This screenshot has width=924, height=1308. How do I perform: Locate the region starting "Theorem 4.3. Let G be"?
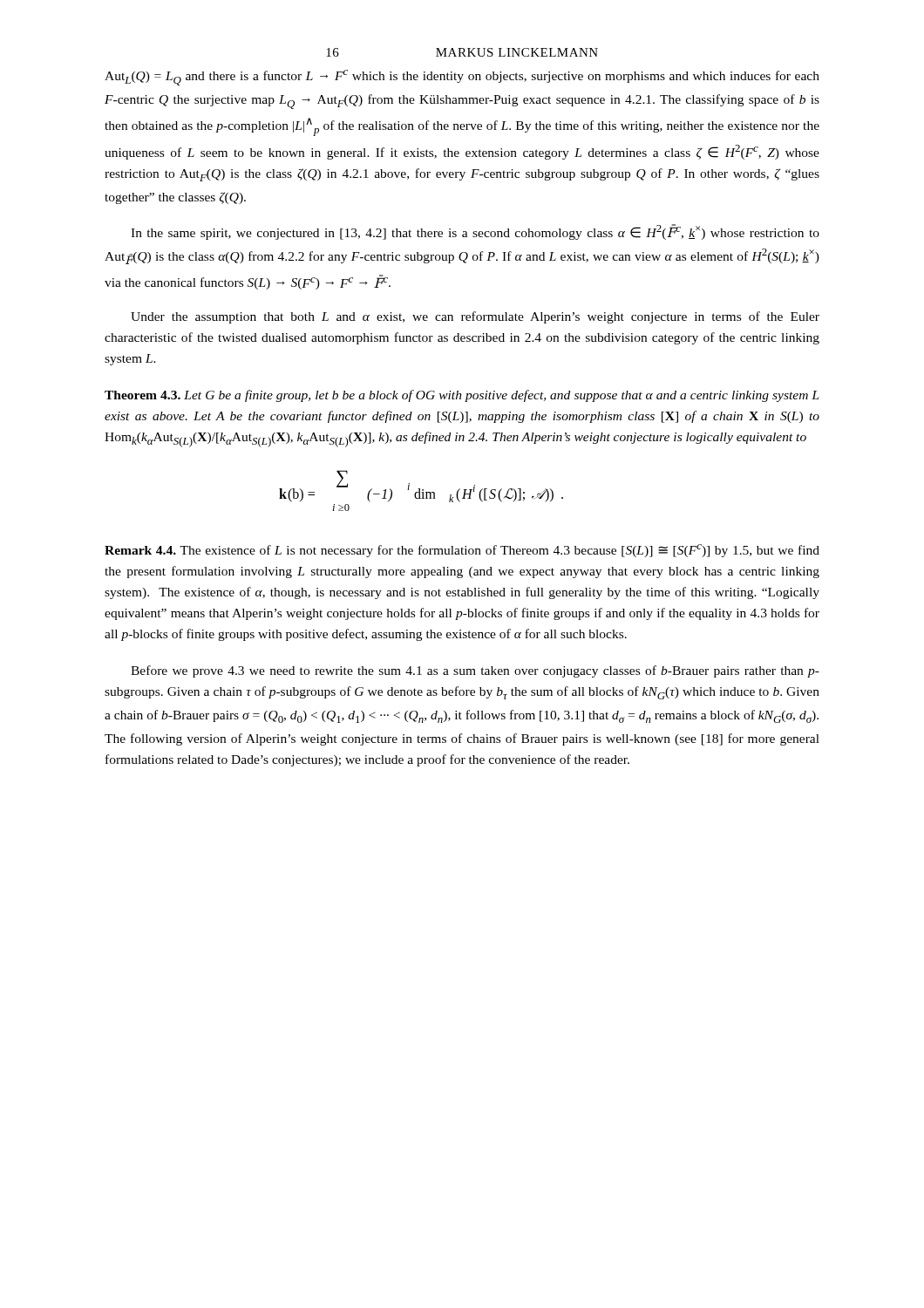[462, 417]
